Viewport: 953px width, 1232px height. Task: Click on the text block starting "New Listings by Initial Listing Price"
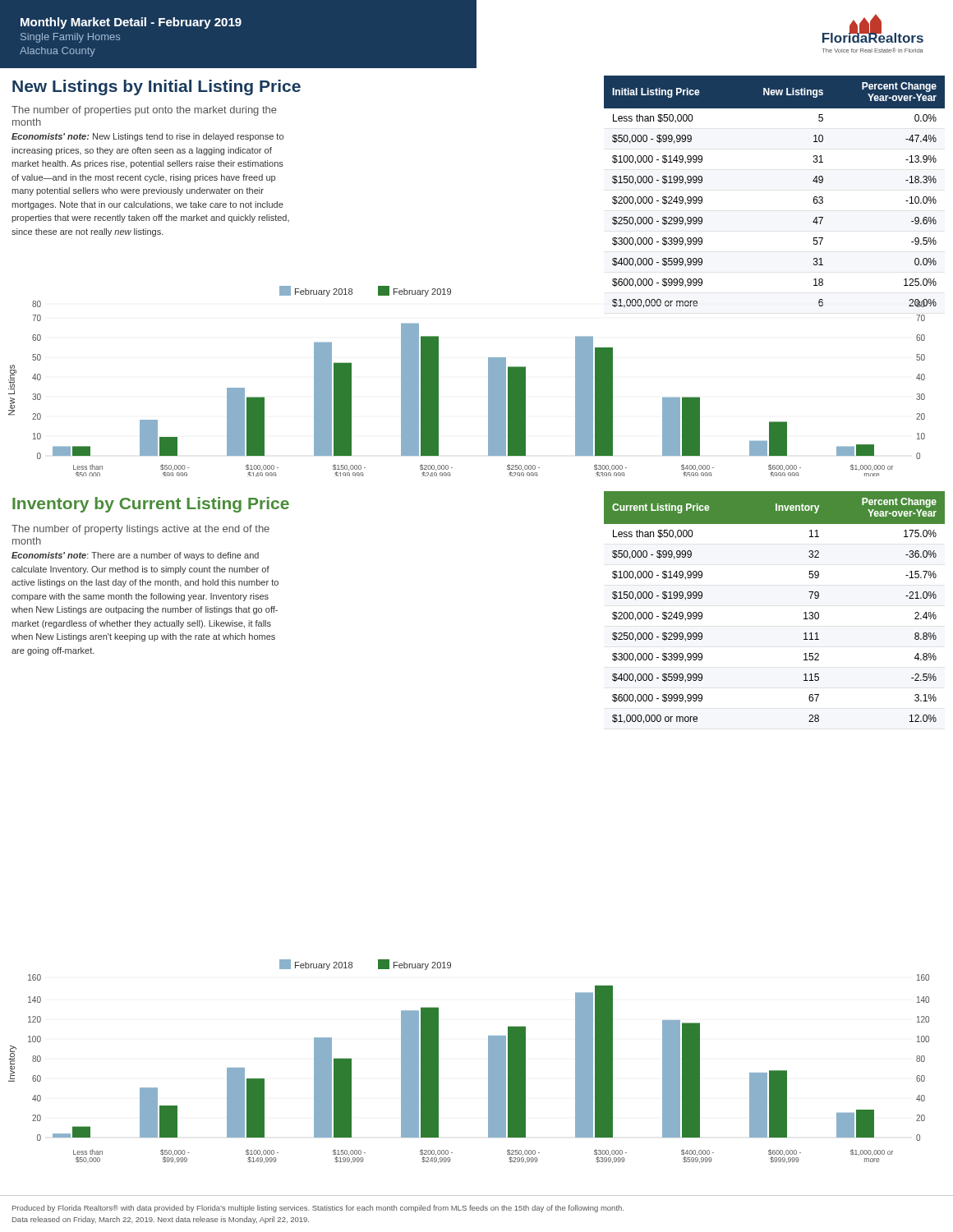(159, 86)
